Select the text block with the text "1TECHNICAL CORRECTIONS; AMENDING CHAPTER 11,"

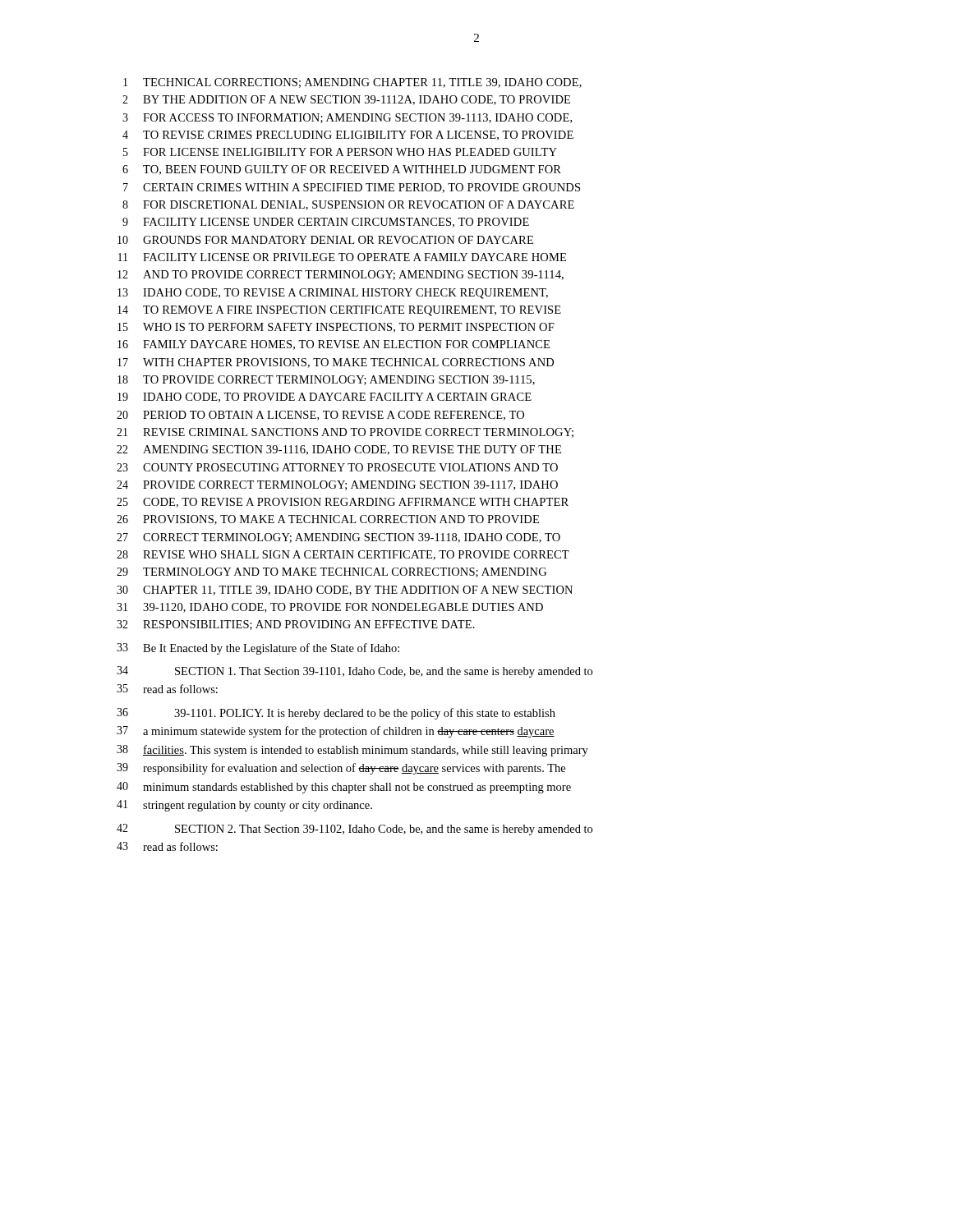[493, 354]
